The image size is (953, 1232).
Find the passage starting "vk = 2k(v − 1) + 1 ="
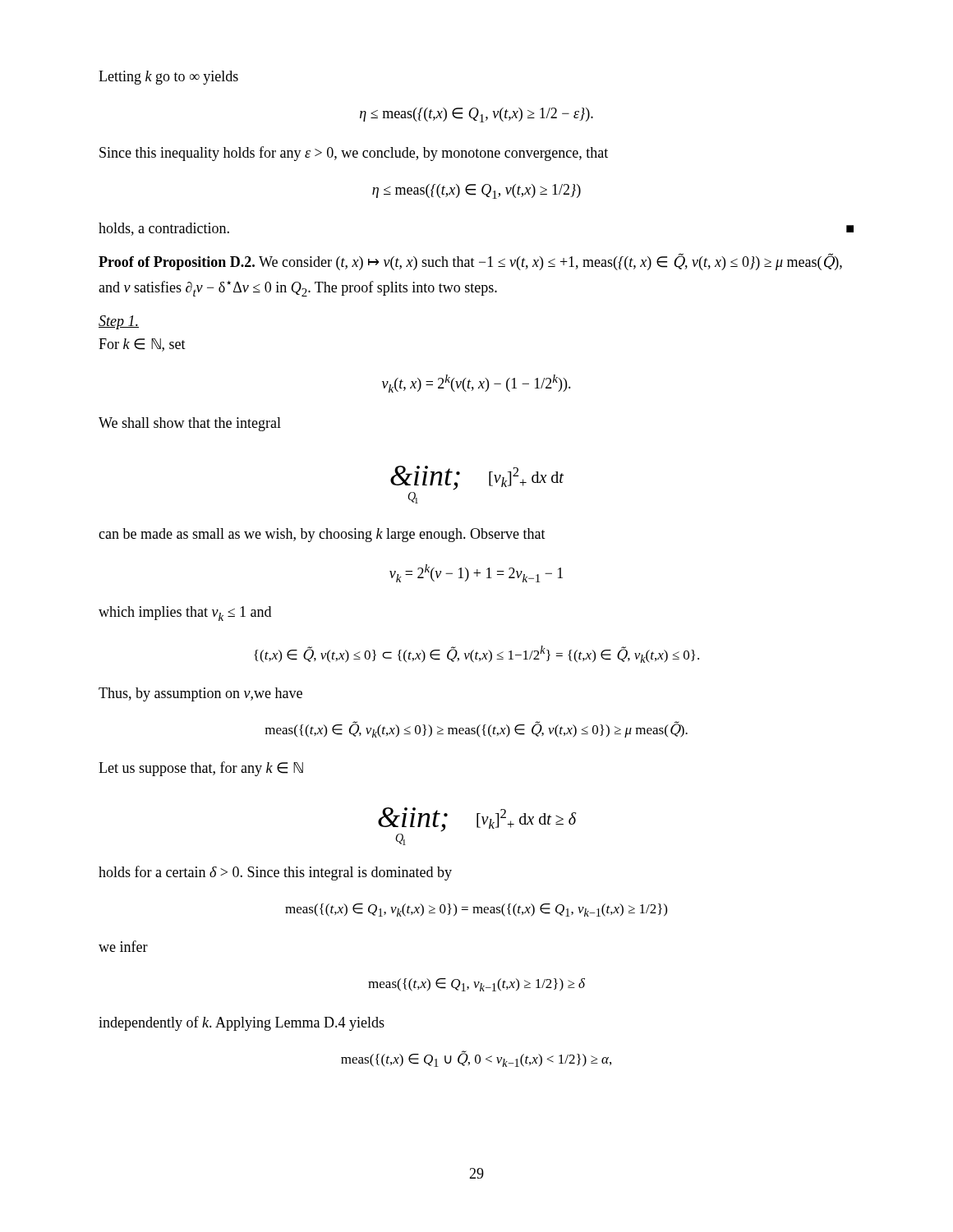[476, 573]
